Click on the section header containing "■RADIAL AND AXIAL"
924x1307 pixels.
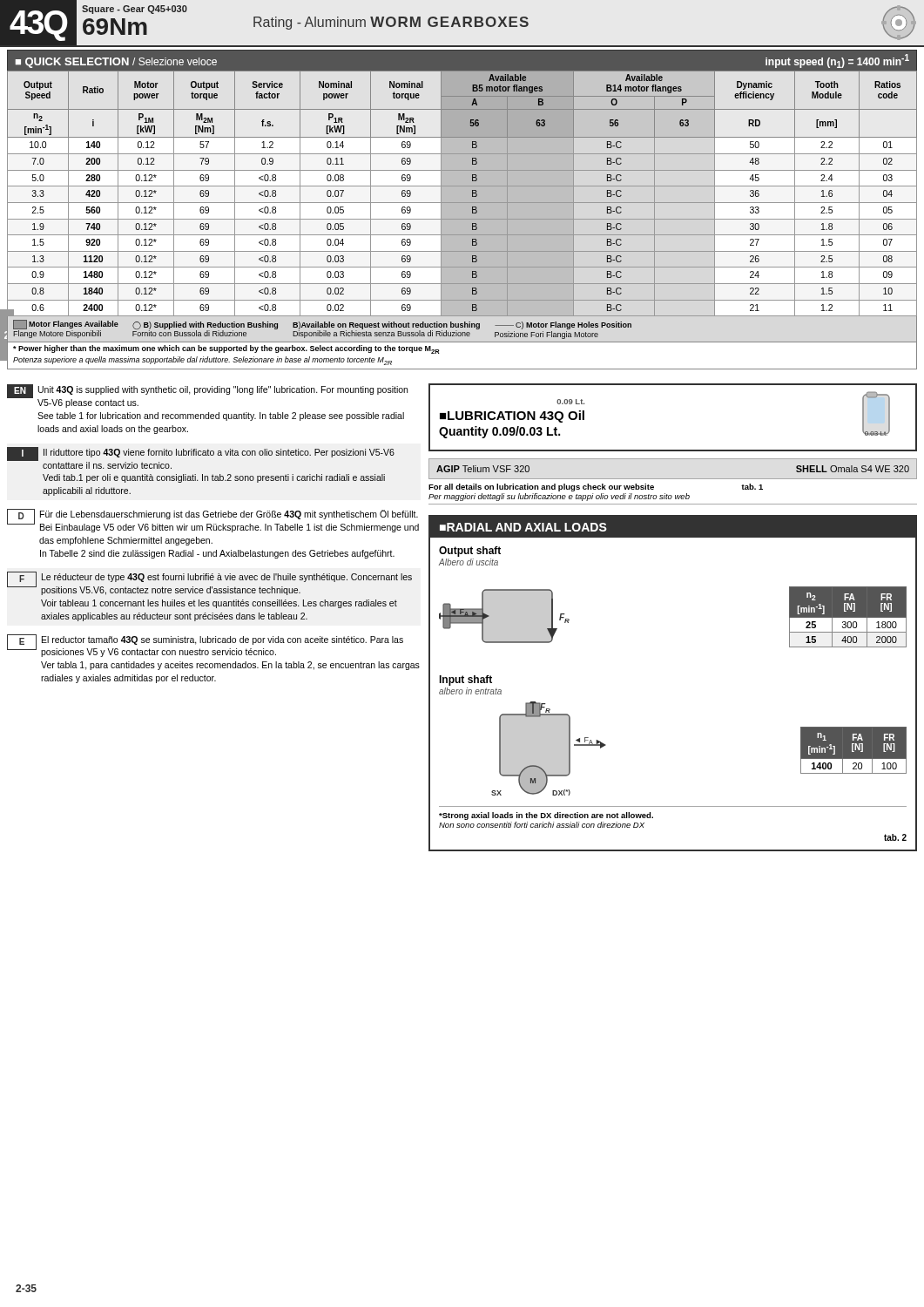523,527
